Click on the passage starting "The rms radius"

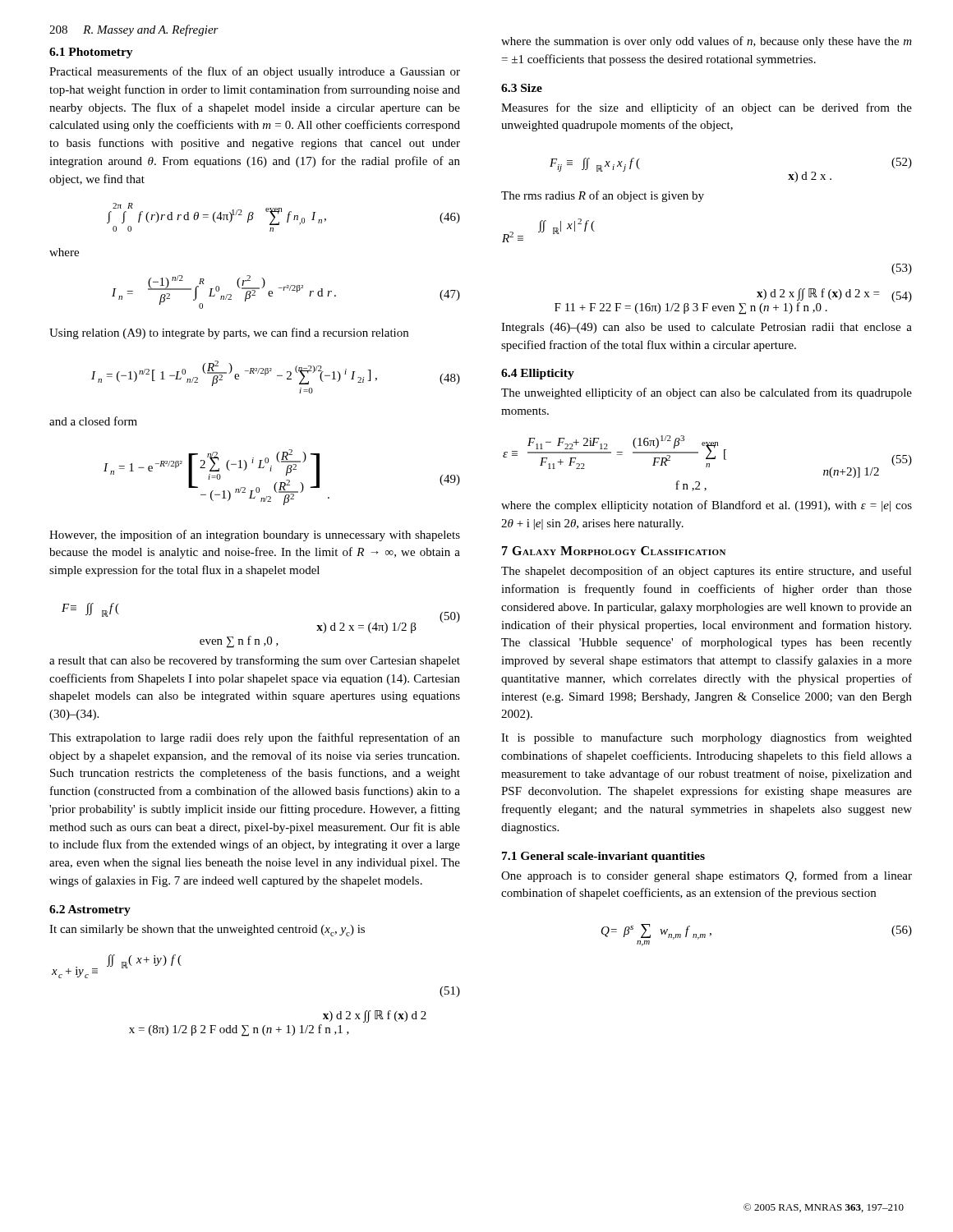click(x=707, y=196)
